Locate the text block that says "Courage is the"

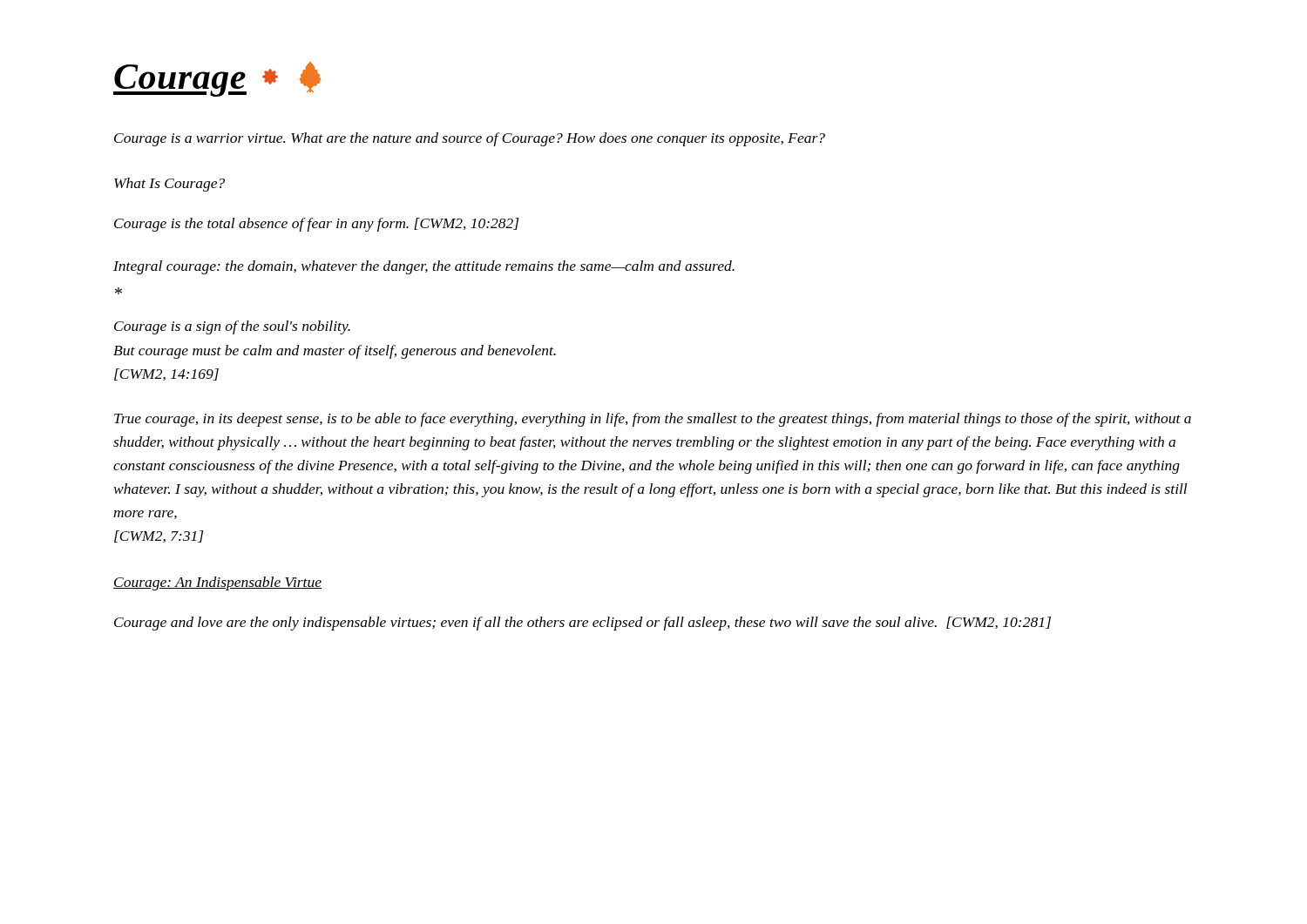click(x=316, y=223)
